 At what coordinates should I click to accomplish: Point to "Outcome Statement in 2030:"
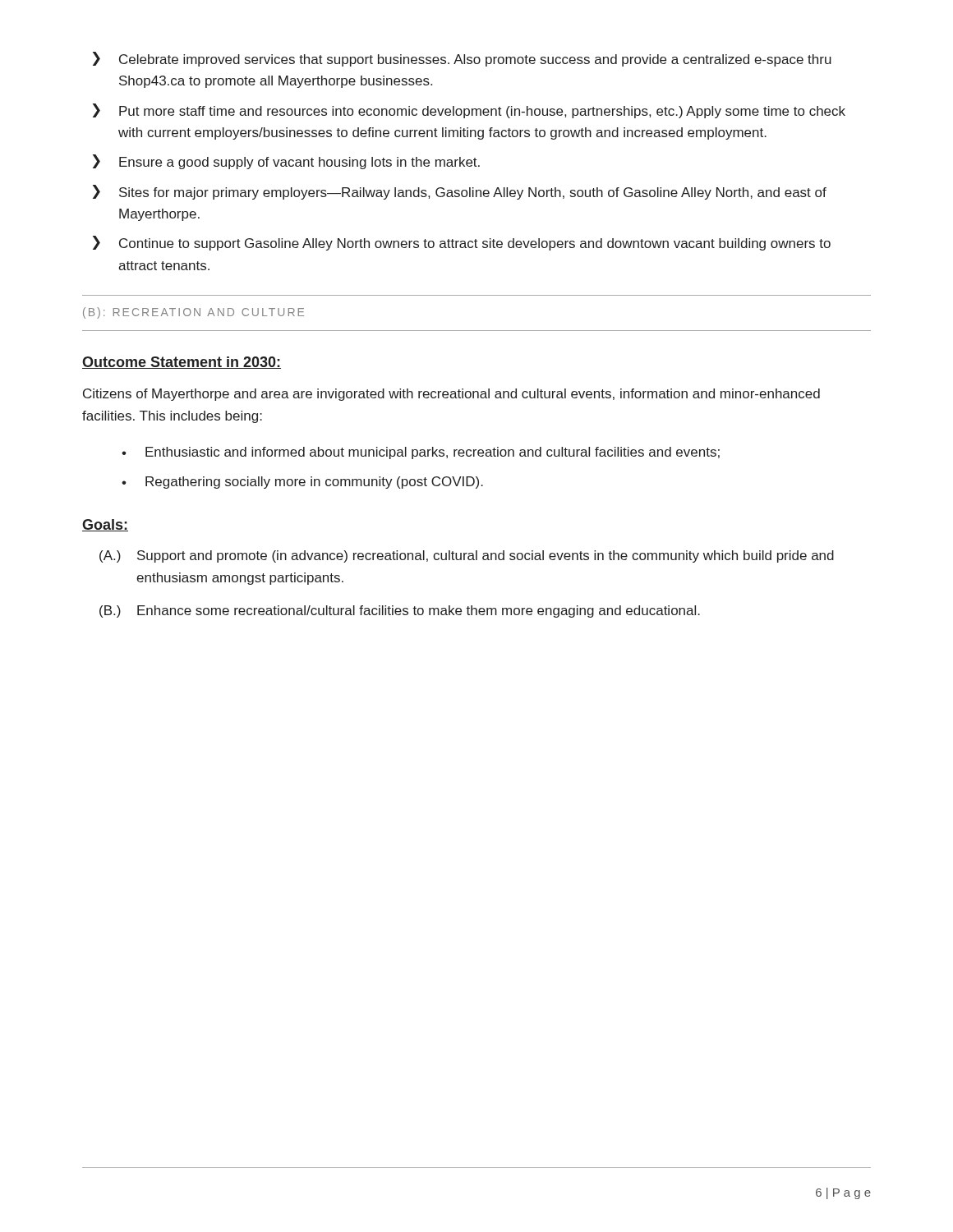pos(182,363)
